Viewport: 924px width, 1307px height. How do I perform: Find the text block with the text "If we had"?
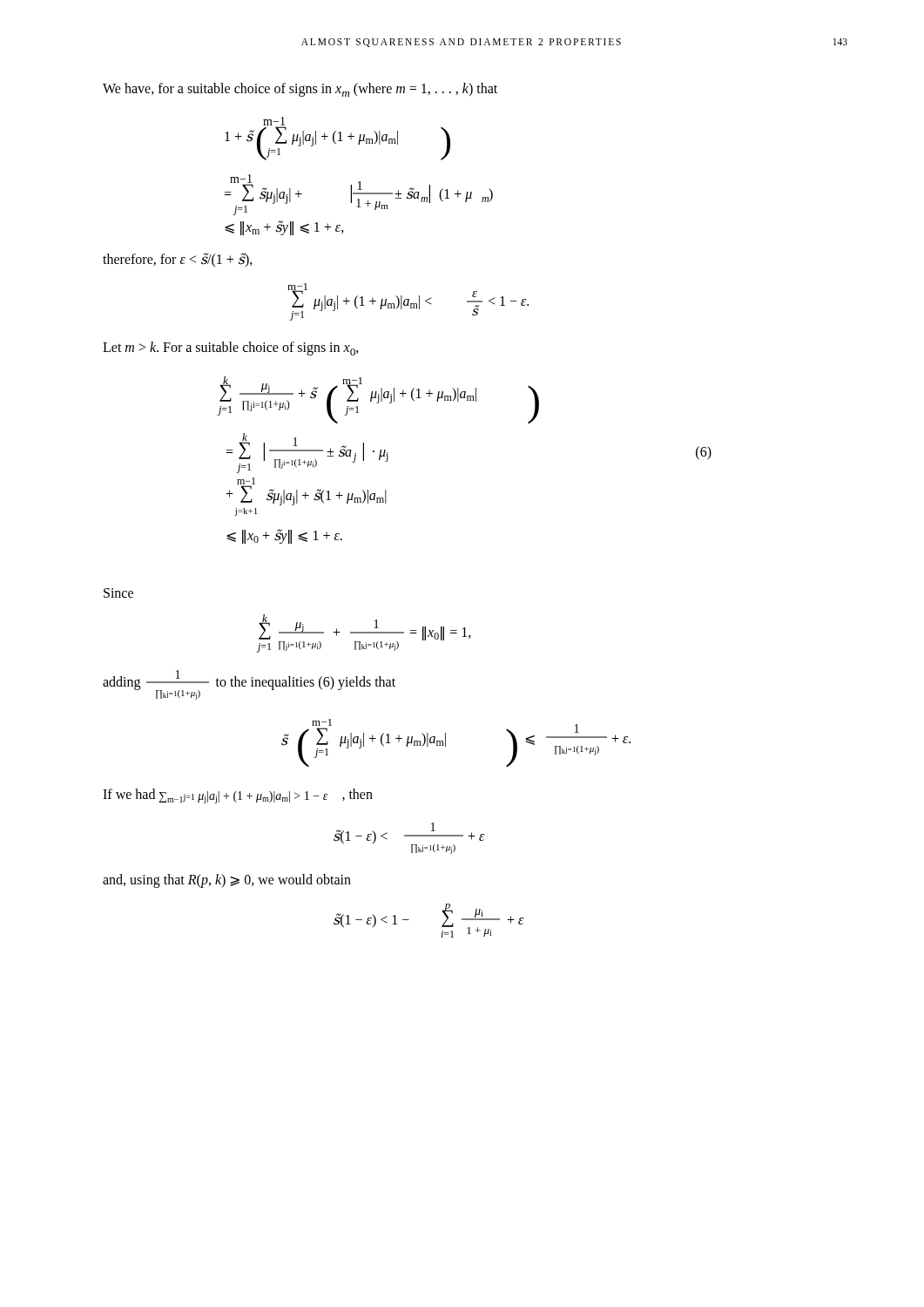click(238, 796)
